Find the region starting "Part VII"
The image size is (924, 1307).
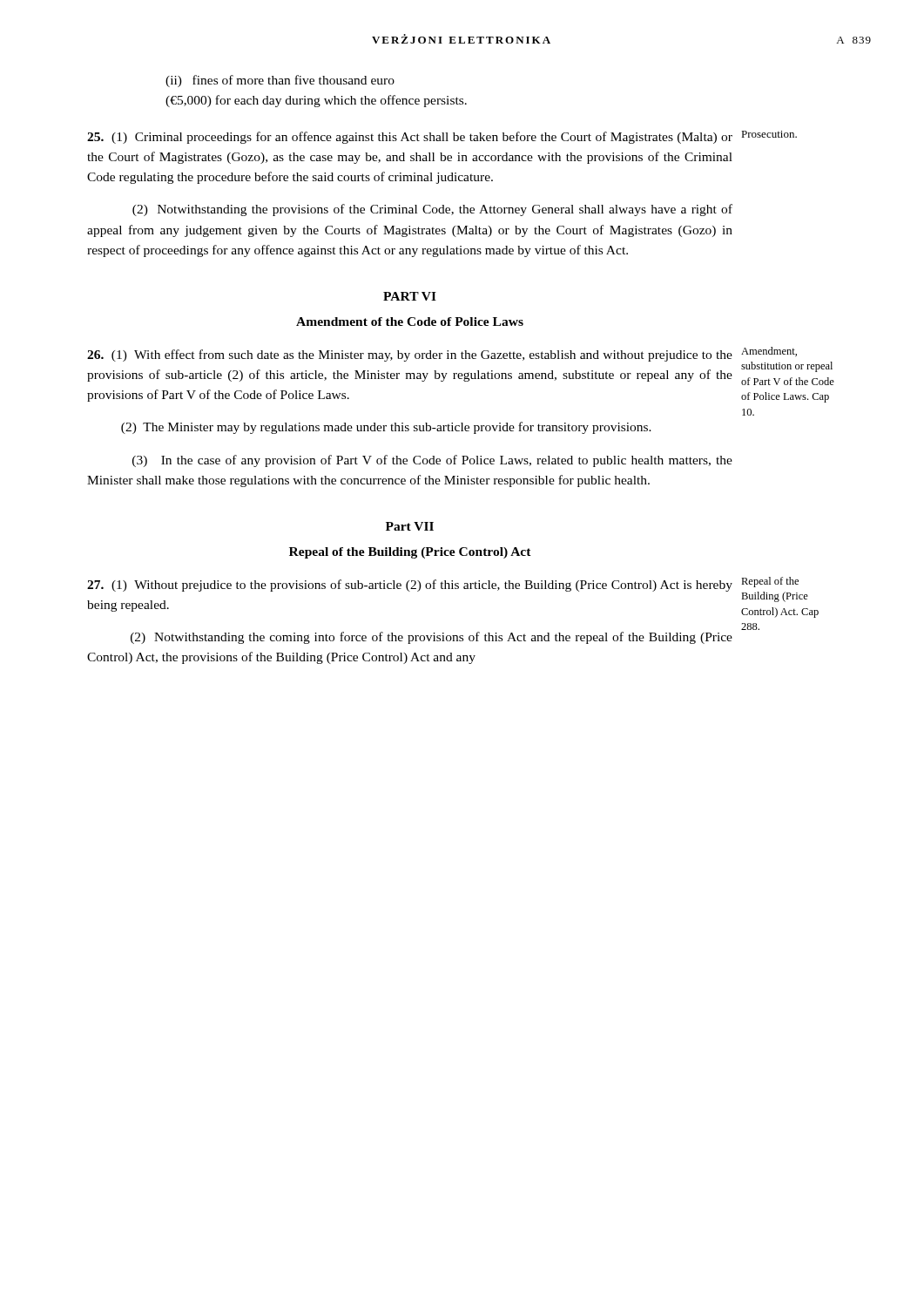pyautogui.click(x=410, y=526)
